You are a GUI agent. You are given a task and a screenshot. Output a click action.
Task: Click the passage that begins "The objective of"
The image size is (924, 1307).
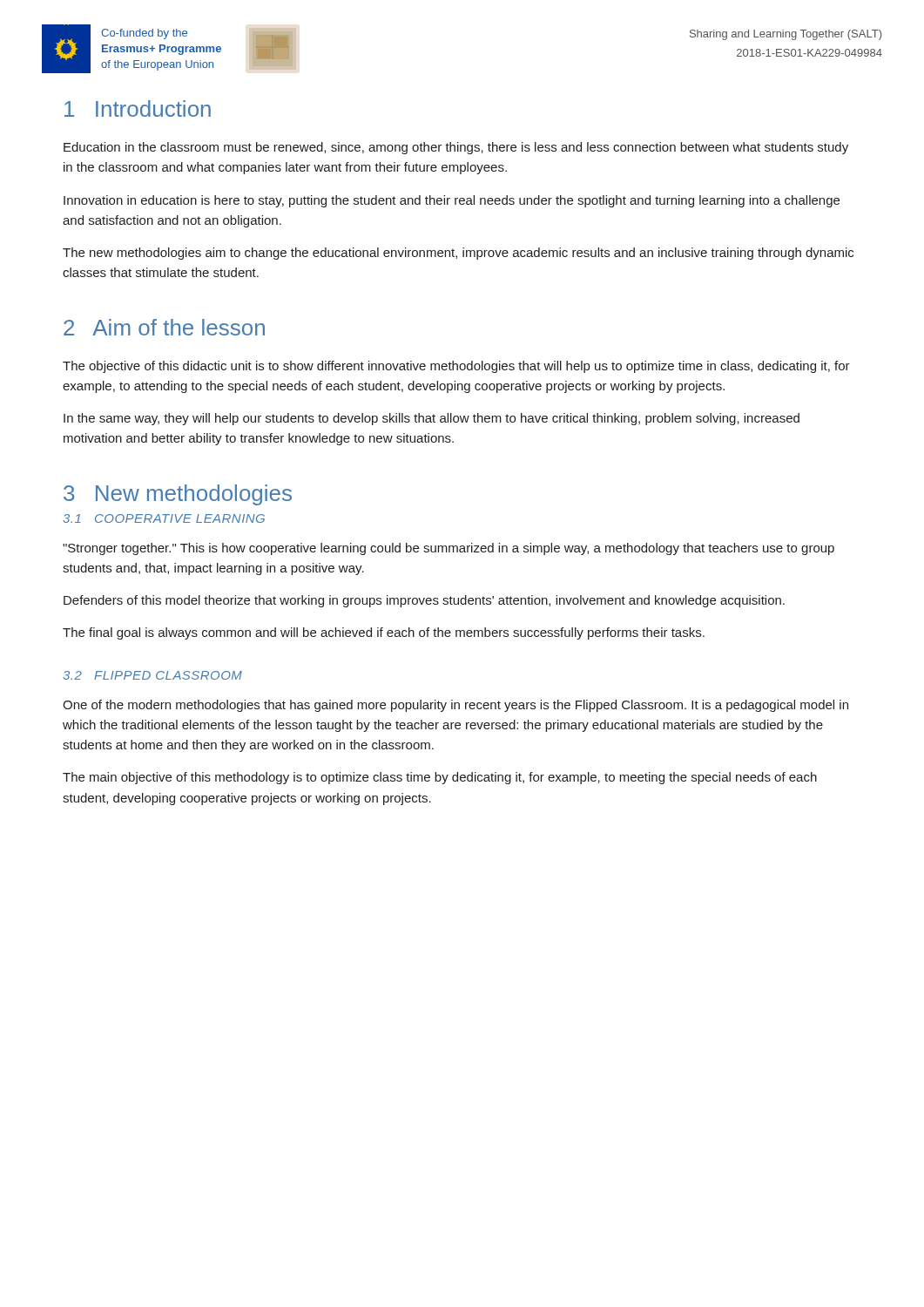point(462,375)
